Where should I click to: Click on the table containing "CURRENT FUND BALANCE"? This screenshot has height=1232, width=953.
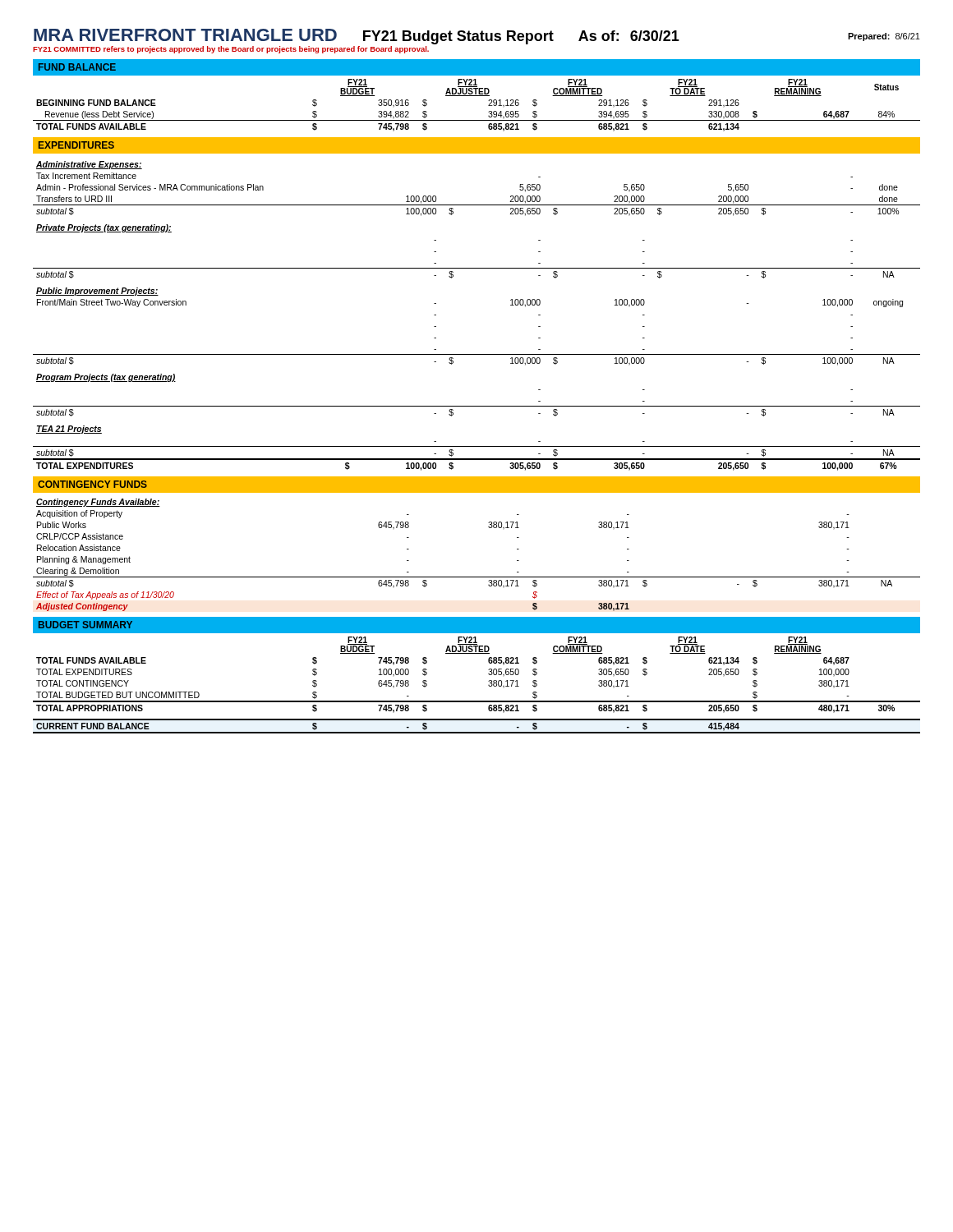point(476,726)
